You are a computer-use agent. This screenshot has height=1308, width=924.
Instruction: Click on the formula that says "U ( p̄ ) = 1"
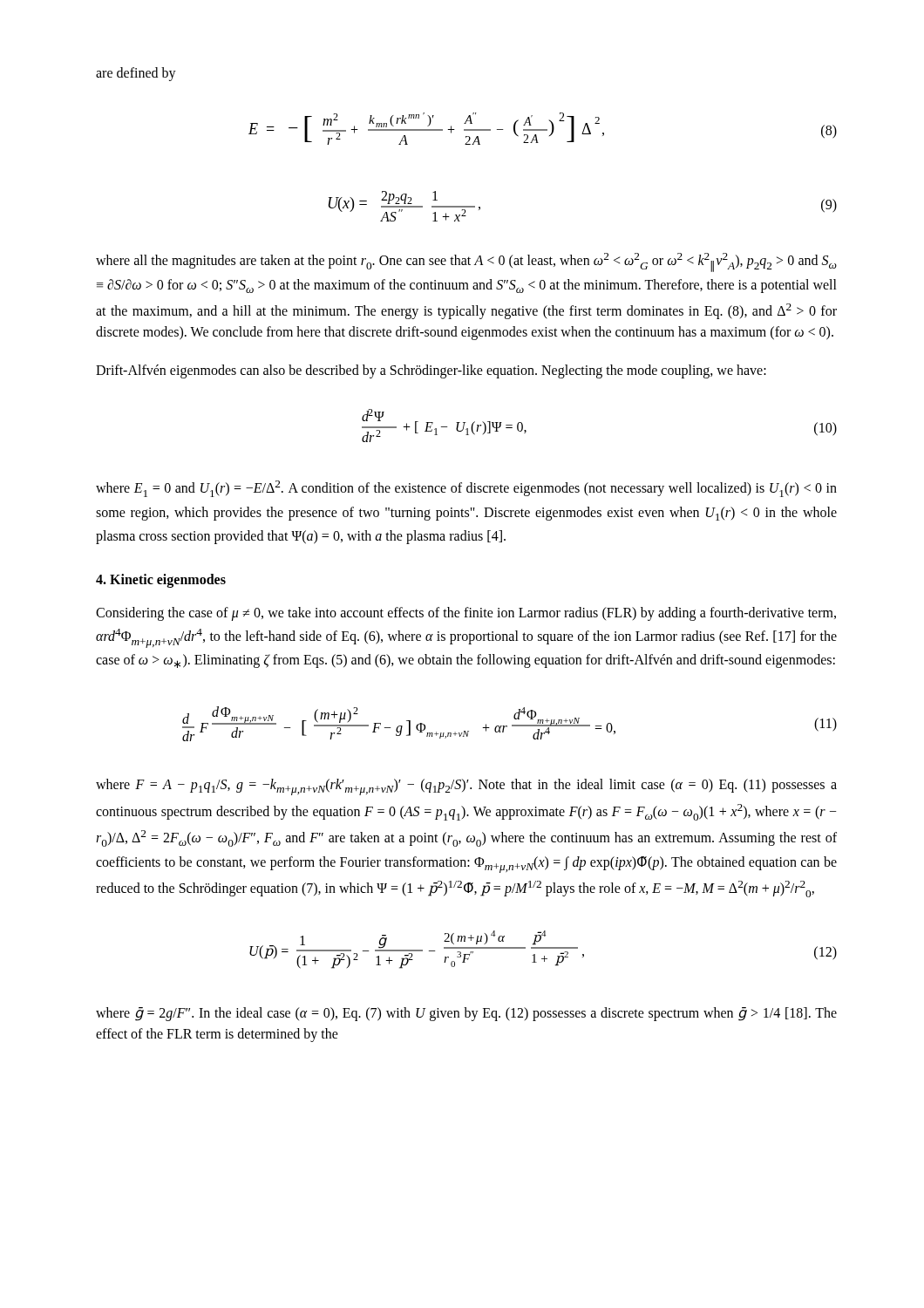[538, 952]
